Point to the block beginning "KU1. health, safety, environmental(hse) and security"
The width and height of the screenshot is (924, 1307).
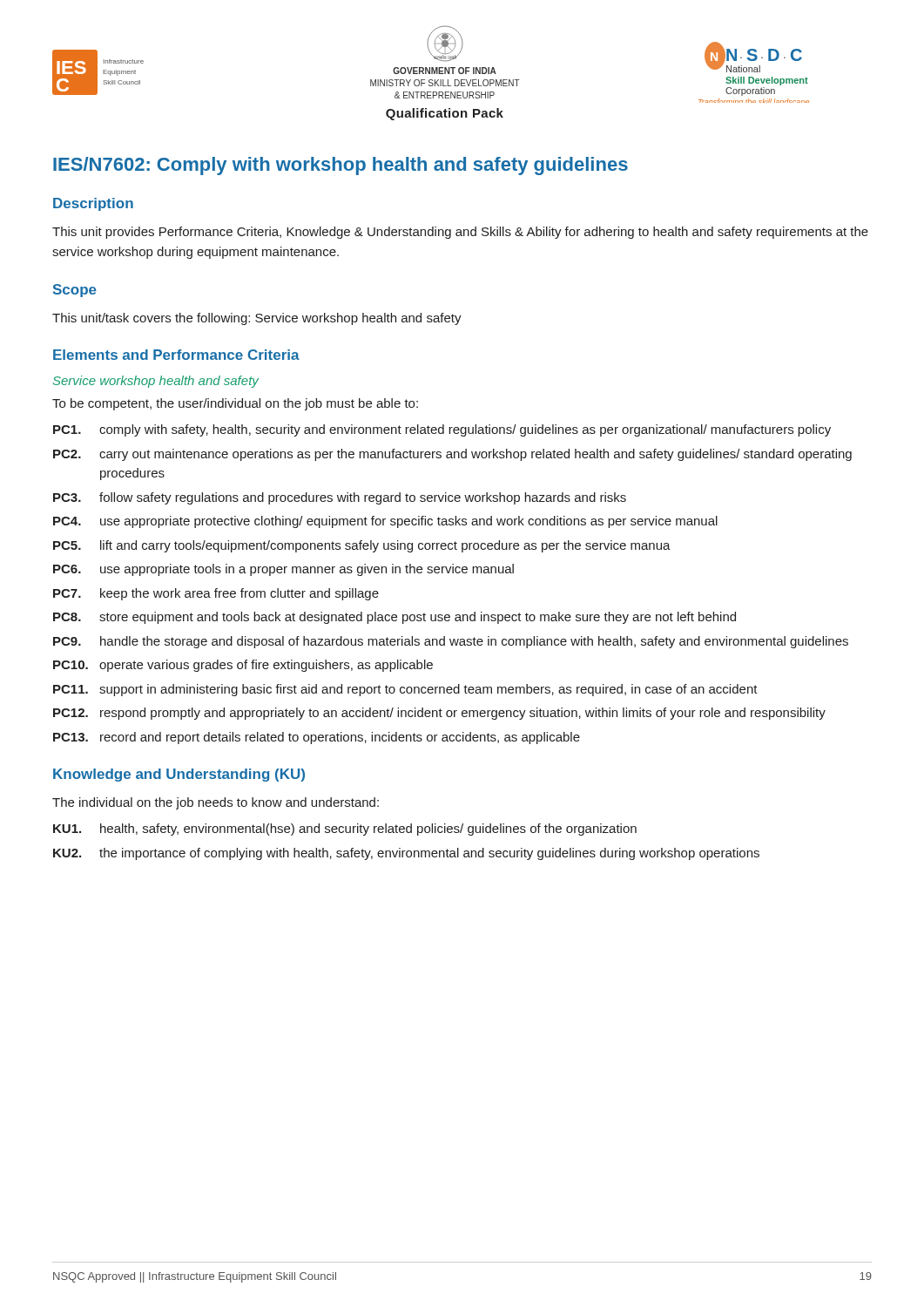[x=462, y=829]
